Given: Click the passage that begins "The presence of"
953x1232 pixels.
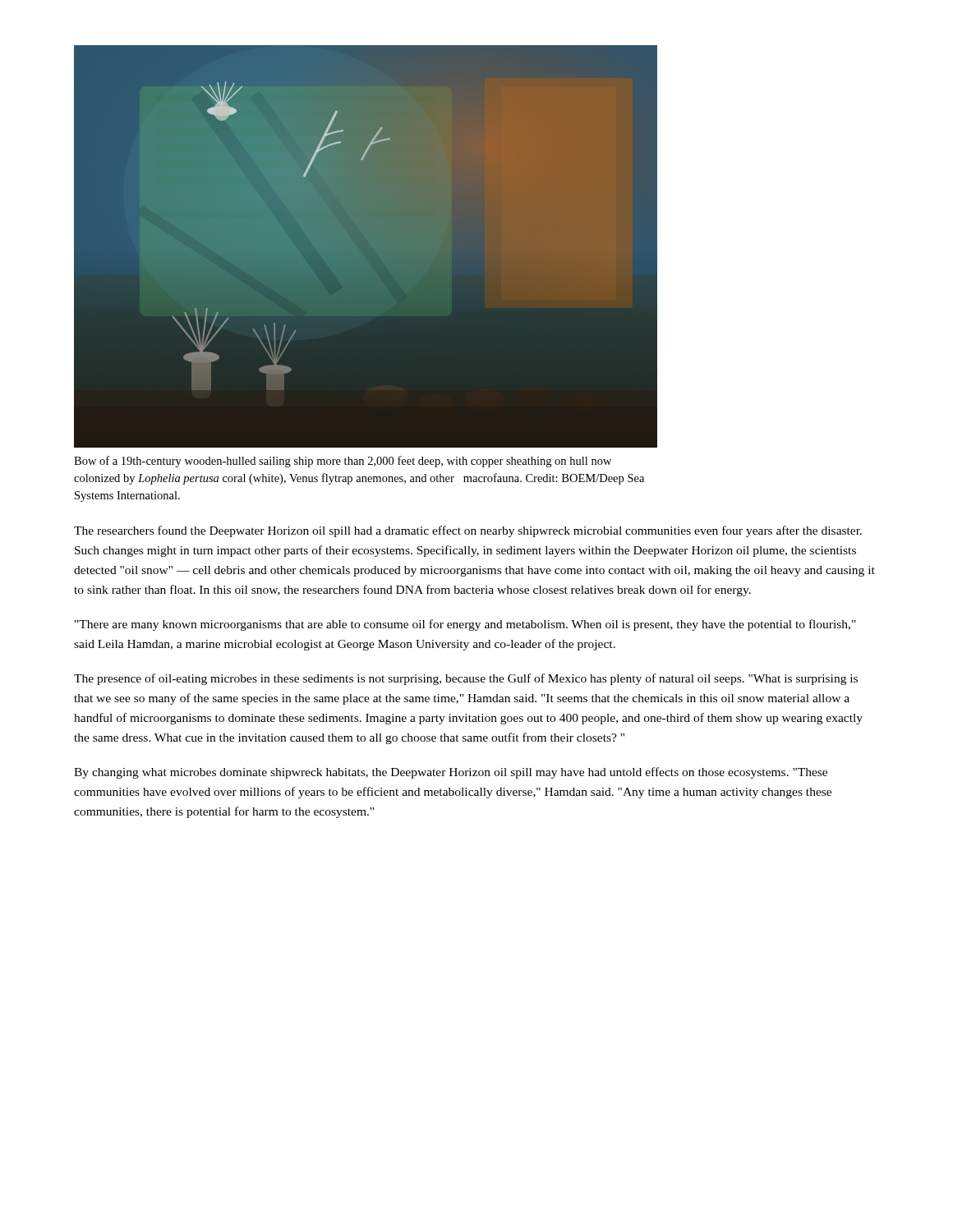Looking at the screenshot, I should click(476, 708).
